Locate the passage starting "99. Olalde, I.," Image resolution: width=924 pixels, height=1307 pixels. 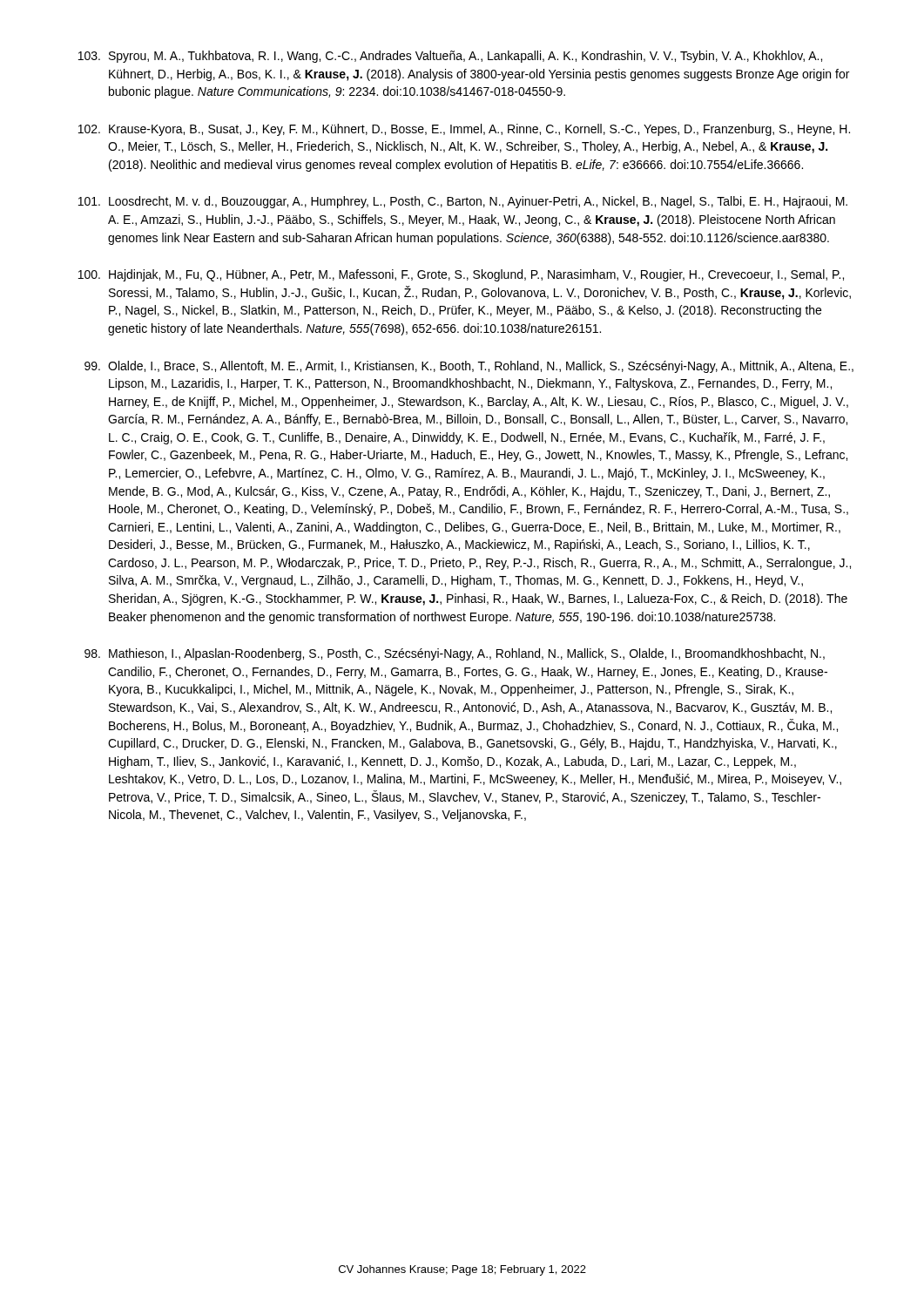(x=462, y=491)
